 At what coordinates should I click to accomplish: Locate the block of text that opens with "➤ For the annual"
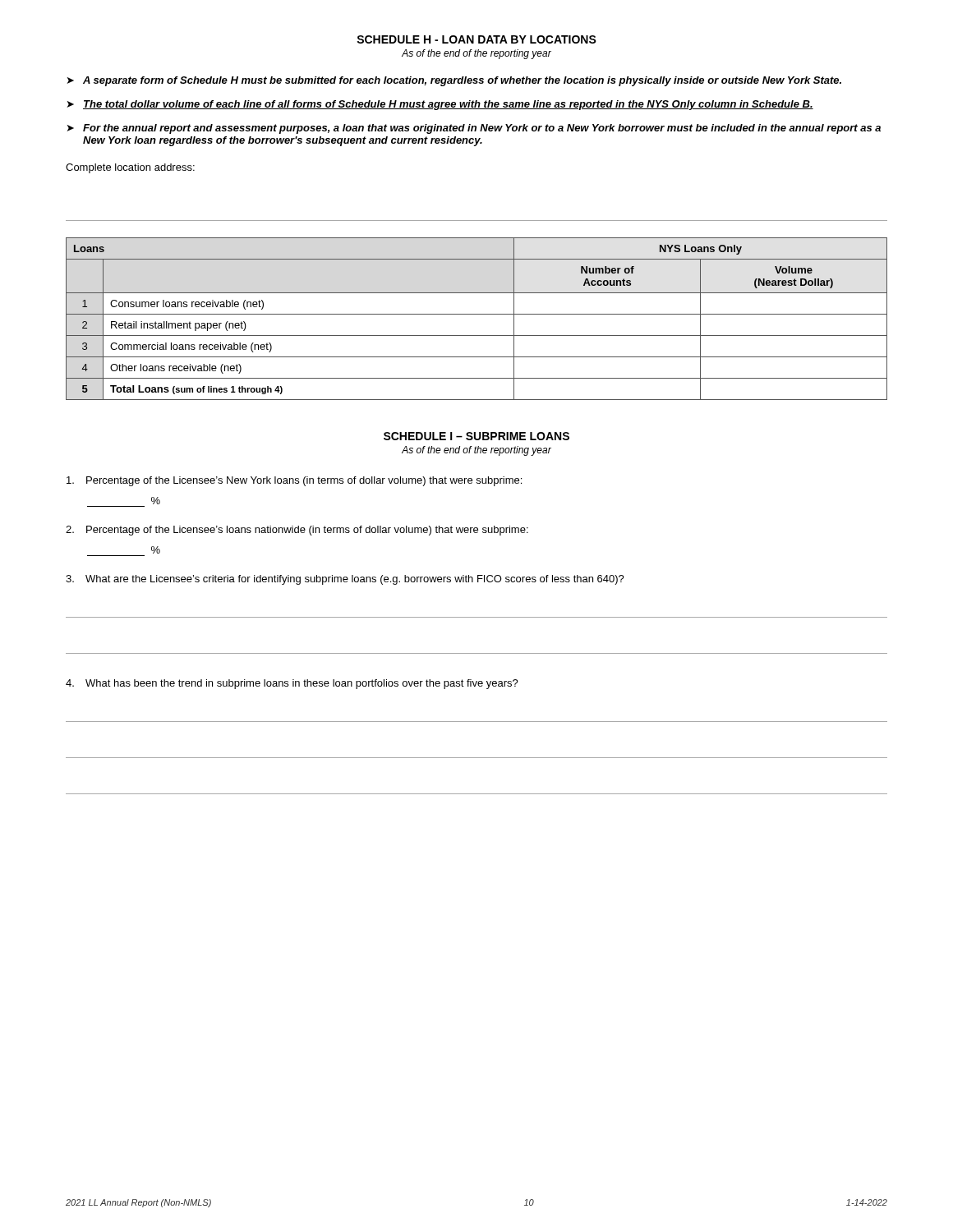tap(476, 134)
